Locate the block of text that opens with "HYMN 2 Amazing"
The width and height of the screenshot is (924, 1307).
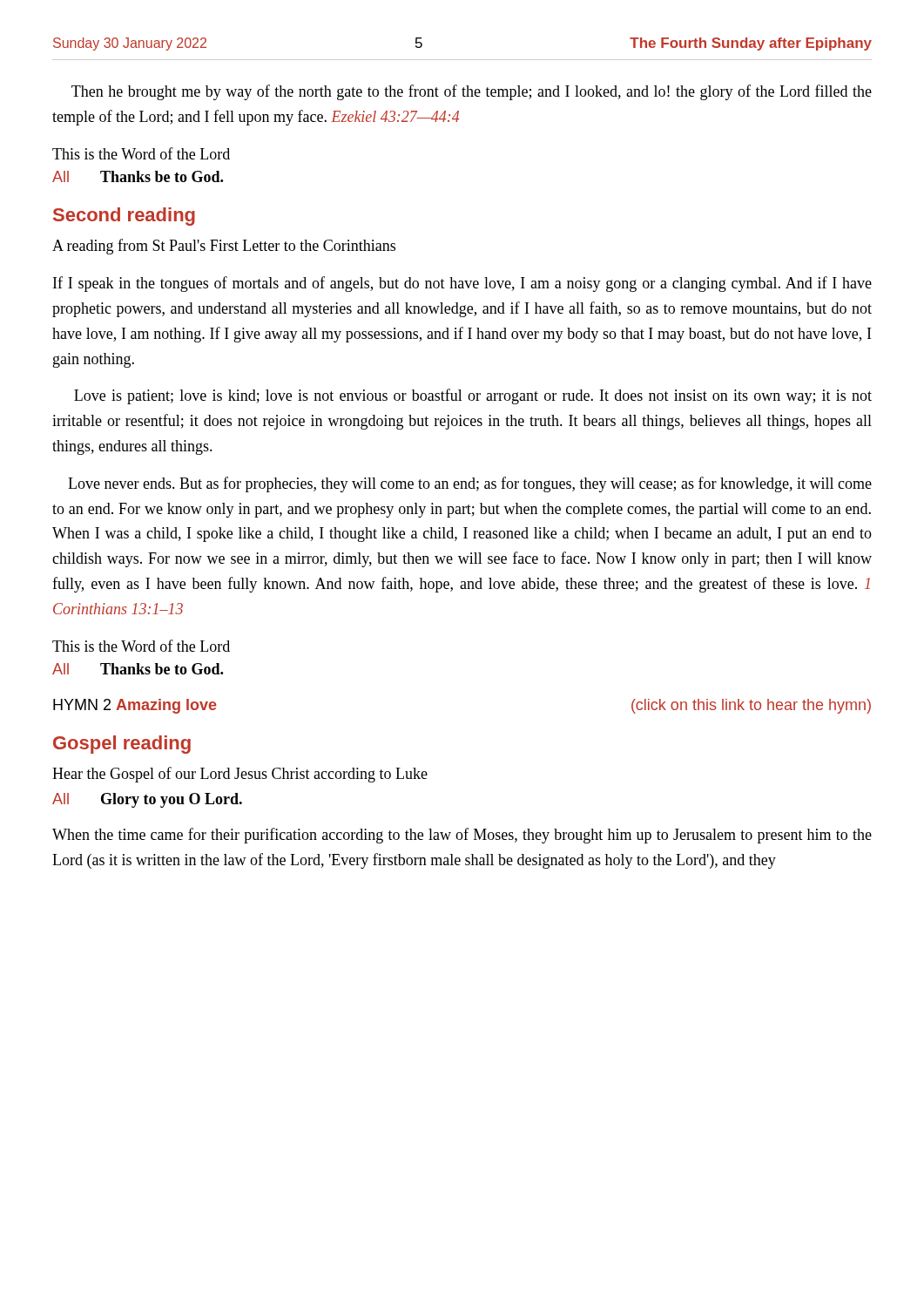(134, 706)
